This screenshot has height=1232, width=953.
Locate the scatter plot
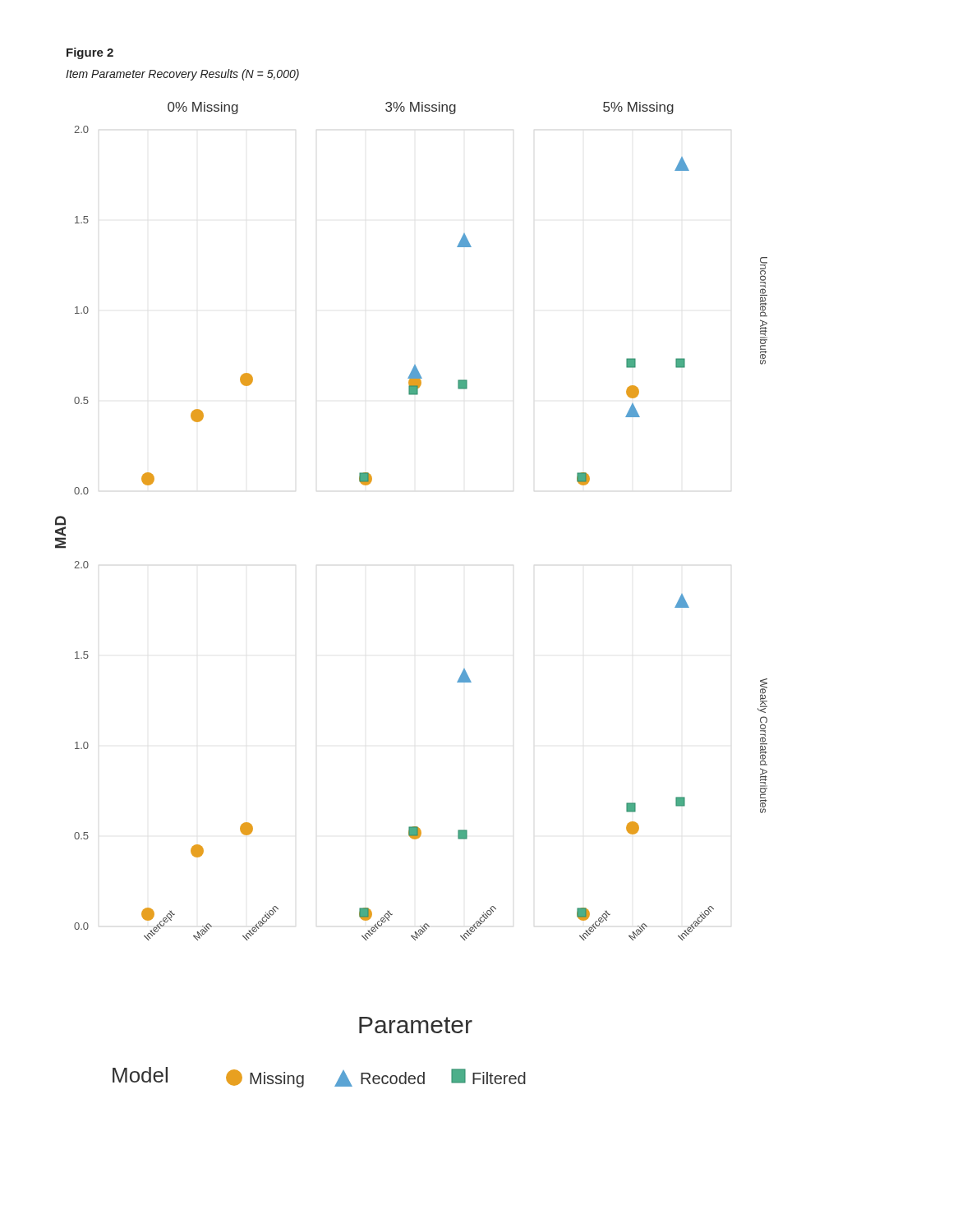click(x=476, y=598)
